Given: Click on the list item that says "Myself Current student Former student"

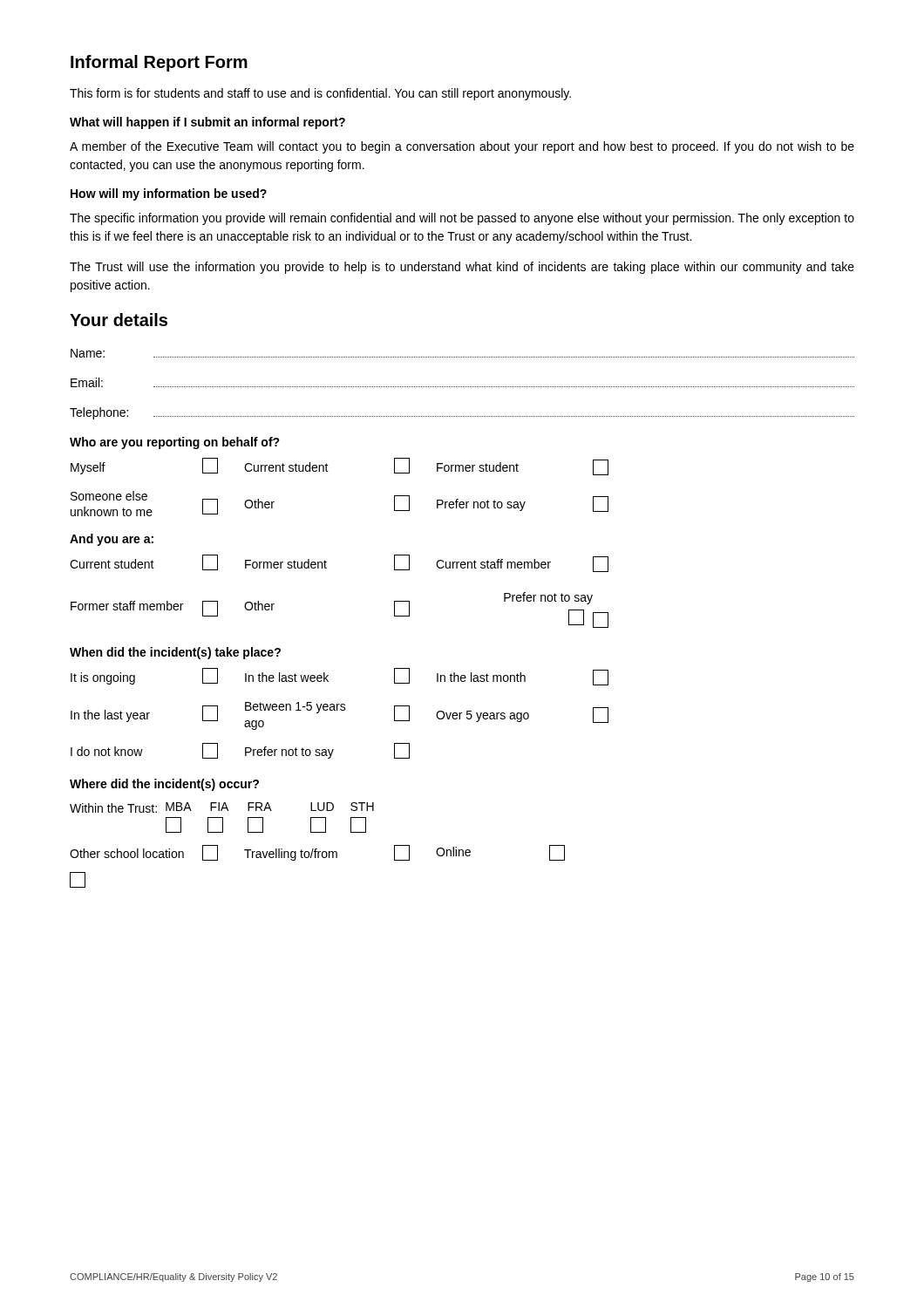Looking at the screenshot, I should pyautogui.click(x=339, y=467).
